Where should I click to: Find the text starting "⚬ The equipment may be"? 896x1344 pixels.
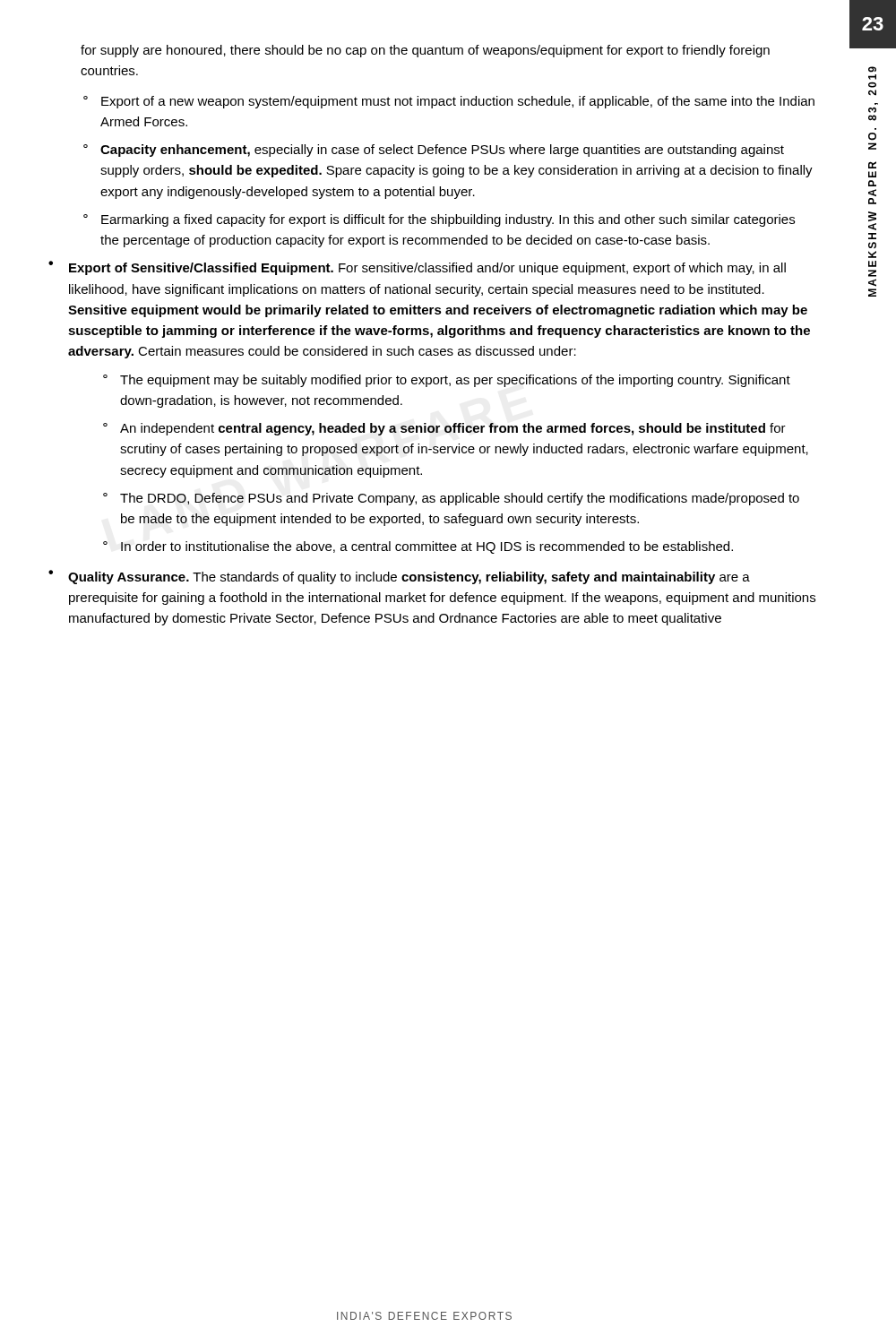pos(459,389)
